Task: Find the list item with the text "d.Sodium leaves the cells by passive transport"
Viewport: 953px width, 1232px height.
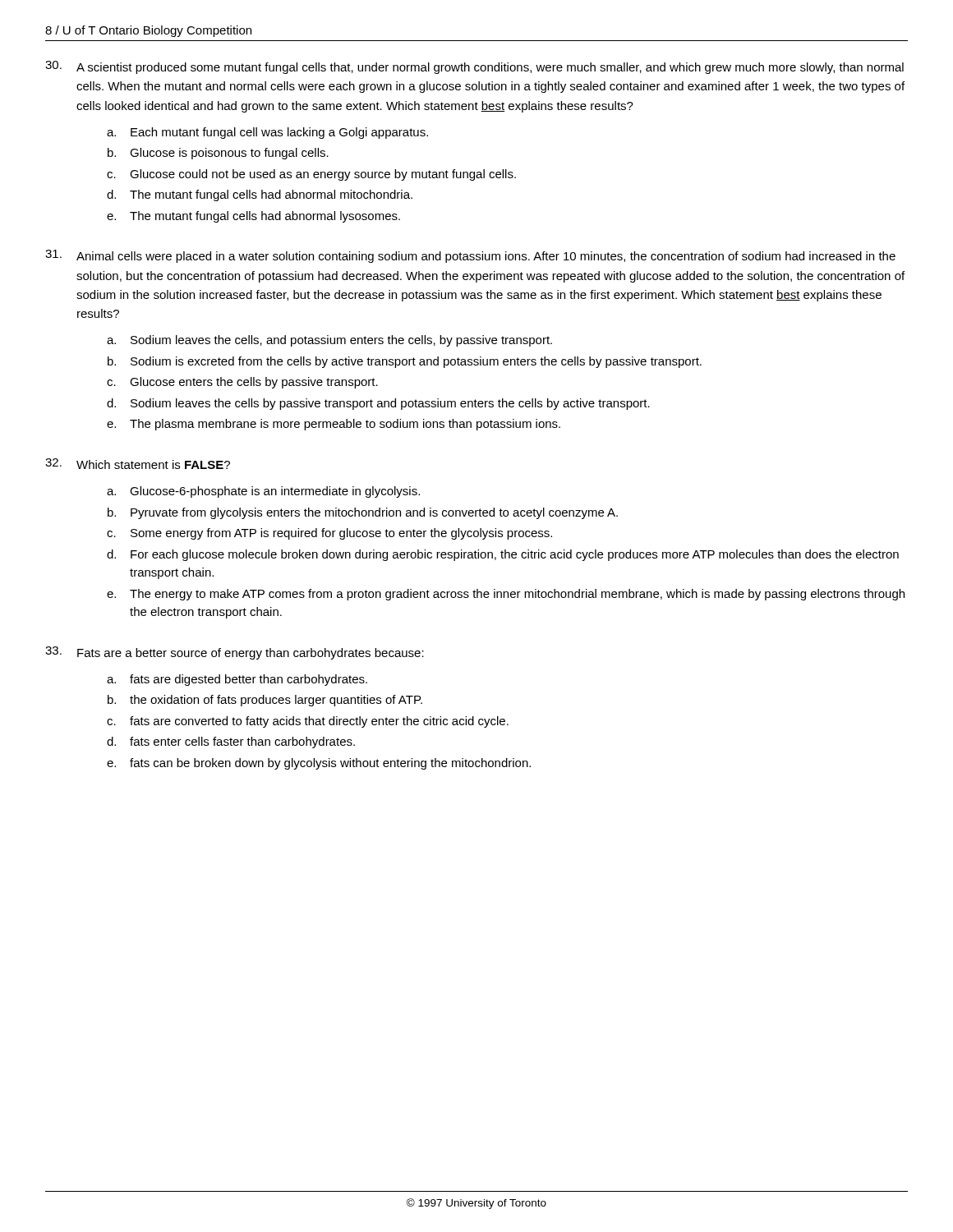Action: [x=379, y=403]
